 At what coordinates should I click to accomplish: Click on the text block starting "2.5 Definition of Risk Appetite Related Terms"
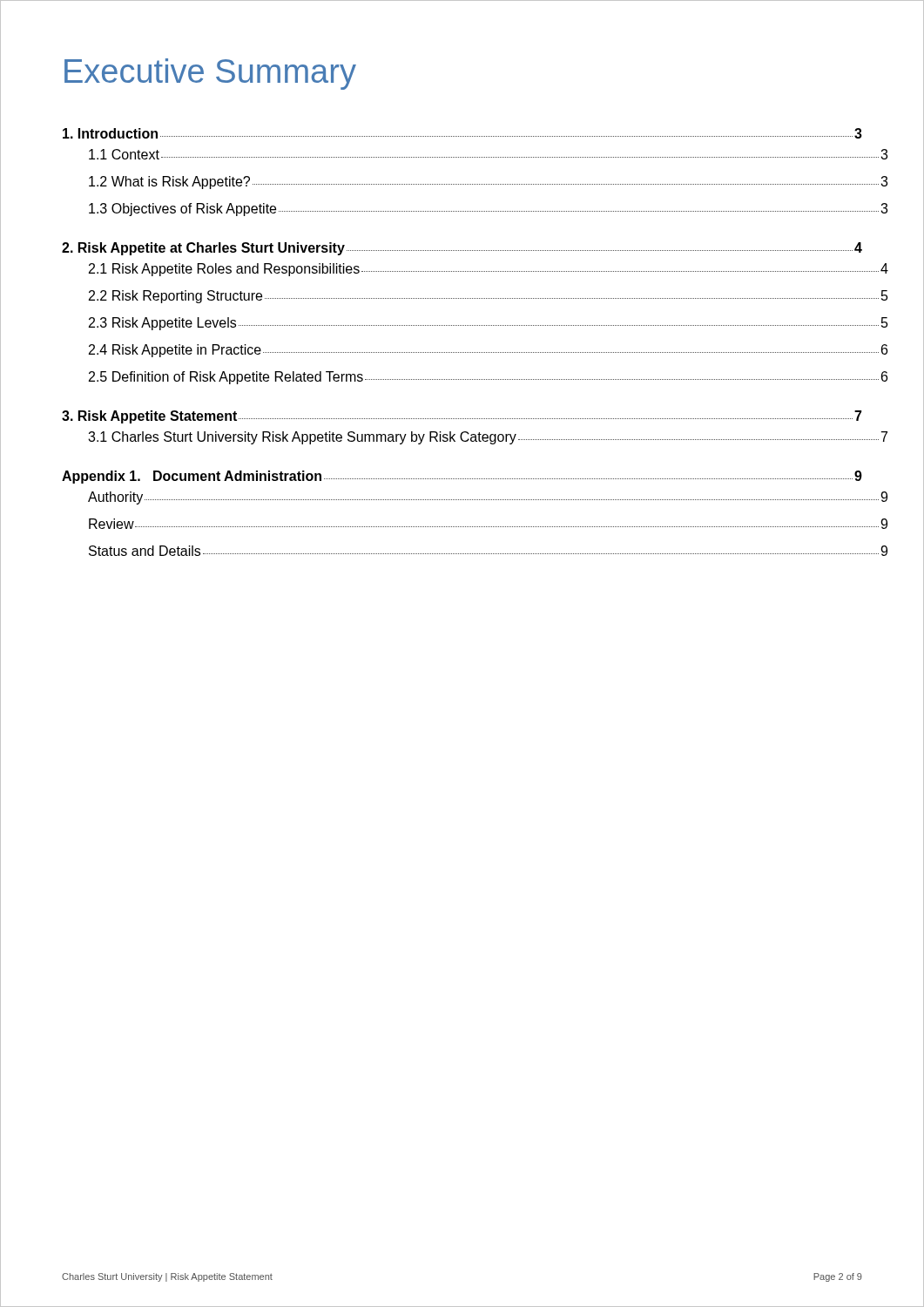[x=462, y=376]
